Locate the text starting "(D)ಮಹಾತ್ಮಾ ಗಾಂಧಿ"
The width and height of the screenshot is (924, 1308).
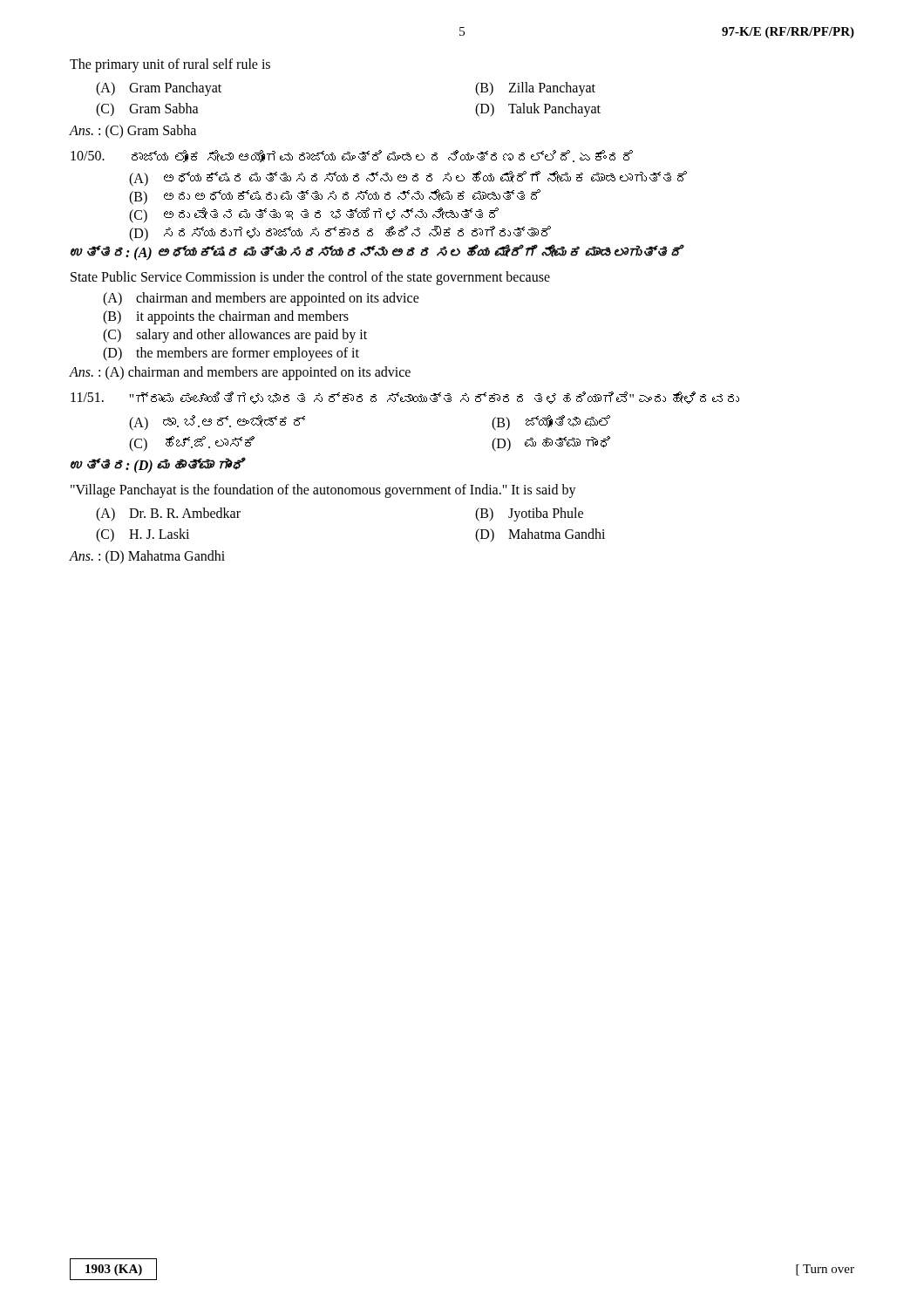pos(552,444)
